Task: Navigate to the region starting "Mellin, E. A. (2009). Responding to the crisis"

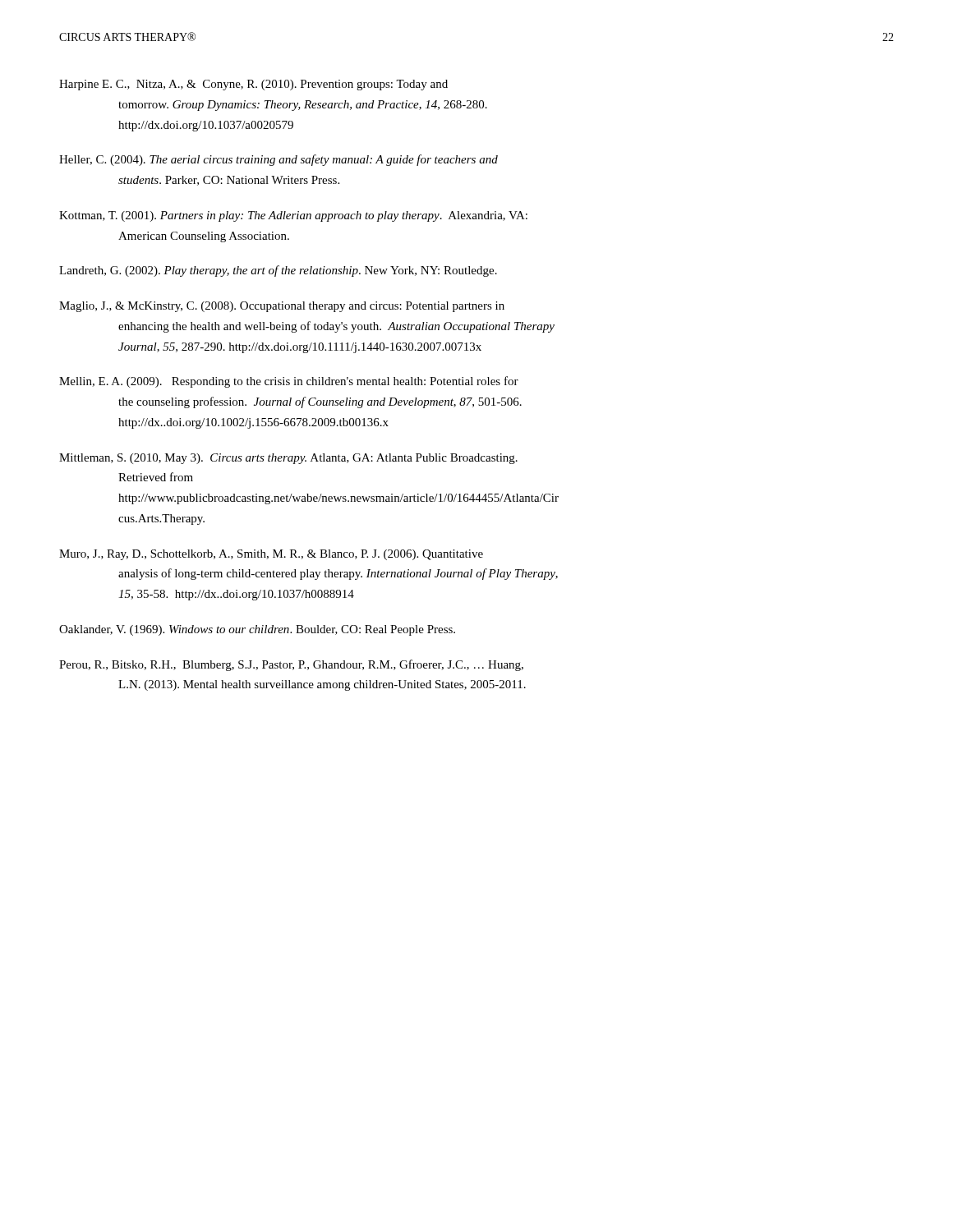Action: click(x=476, y=402)
